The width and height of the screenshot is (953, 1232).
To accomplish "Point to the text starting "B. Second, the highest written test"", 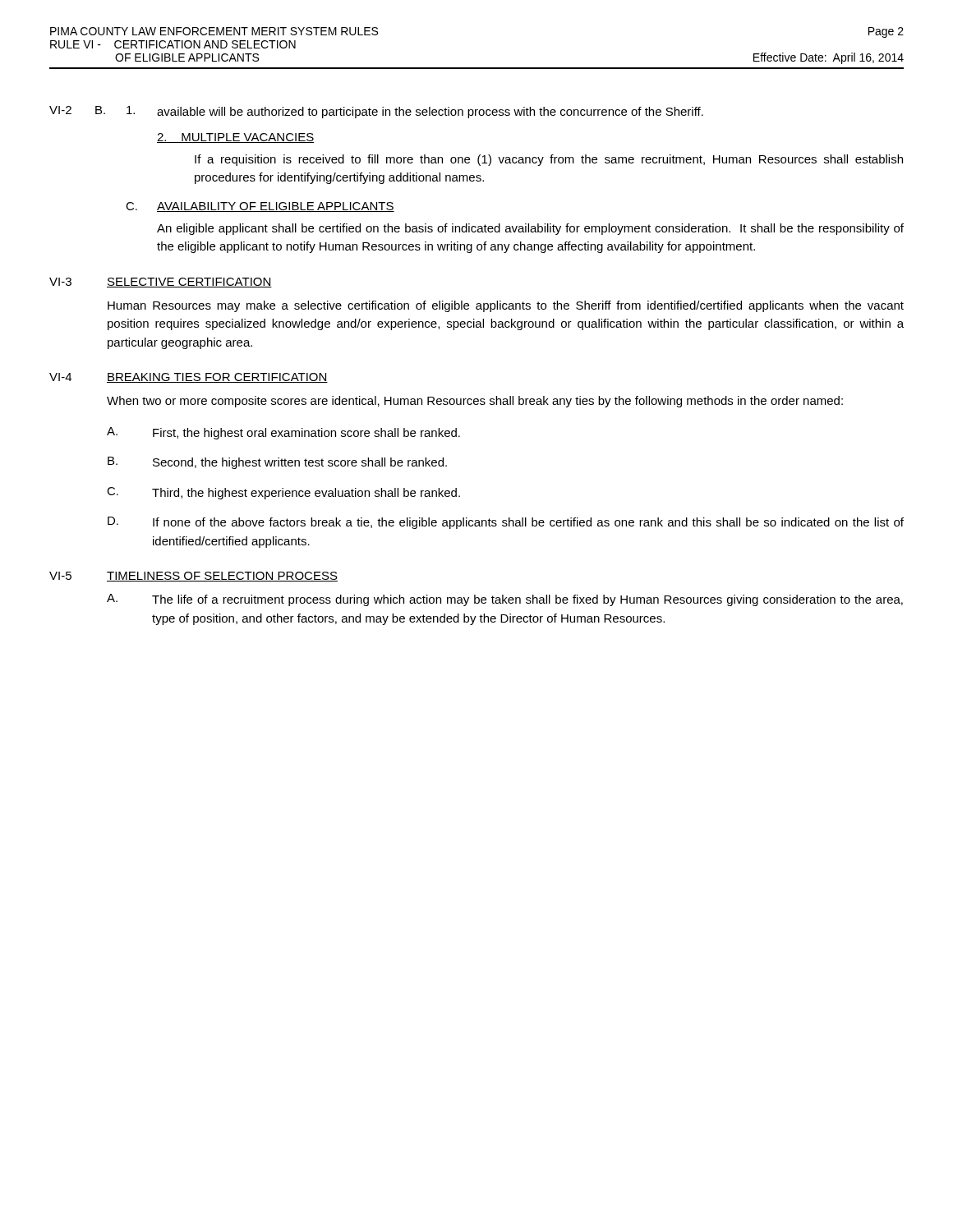I will coord(277,463).
